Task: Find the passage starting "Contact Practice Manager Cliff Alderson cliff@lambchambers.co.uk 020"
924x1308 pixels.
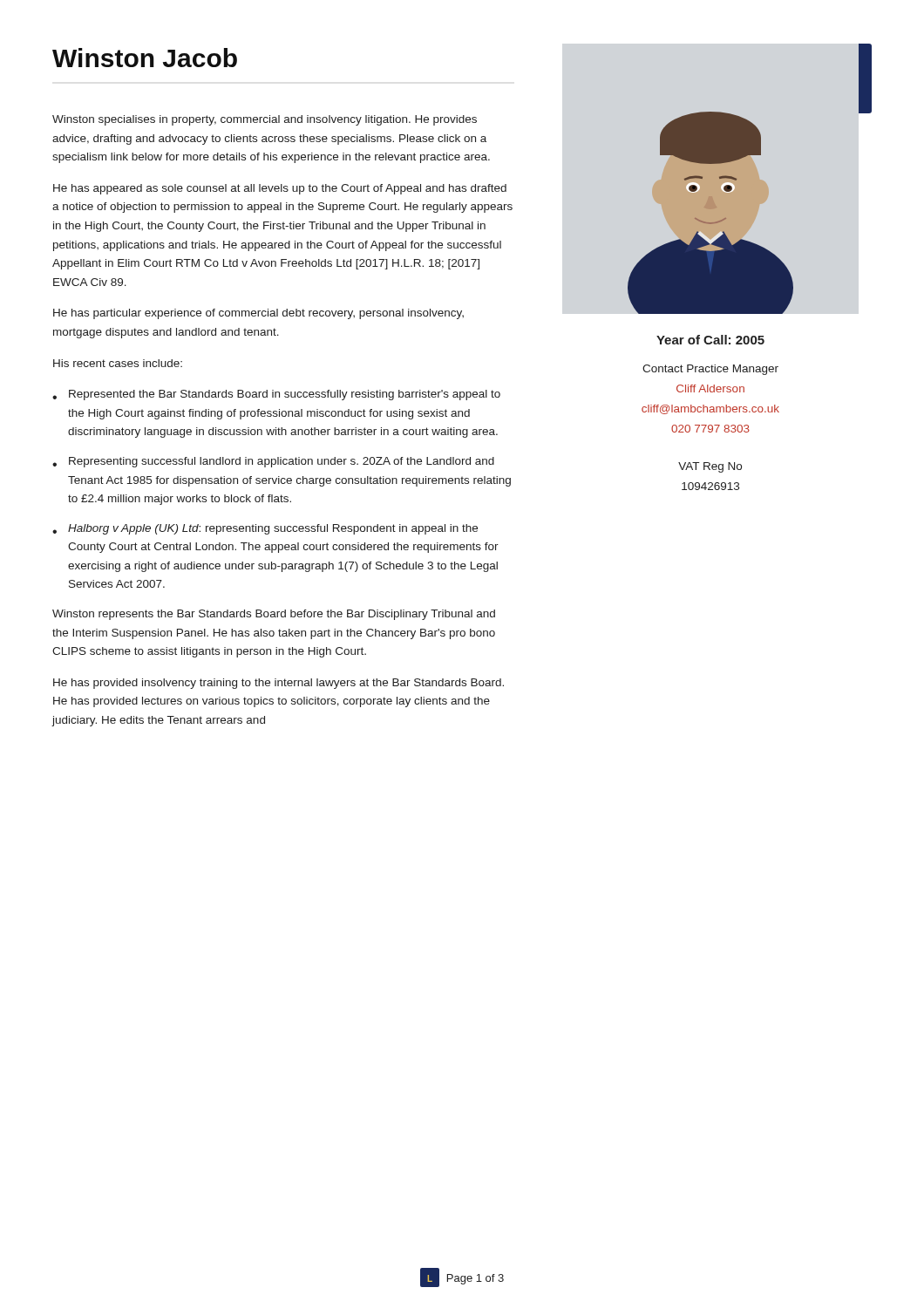Action: (x=710, y=398)
